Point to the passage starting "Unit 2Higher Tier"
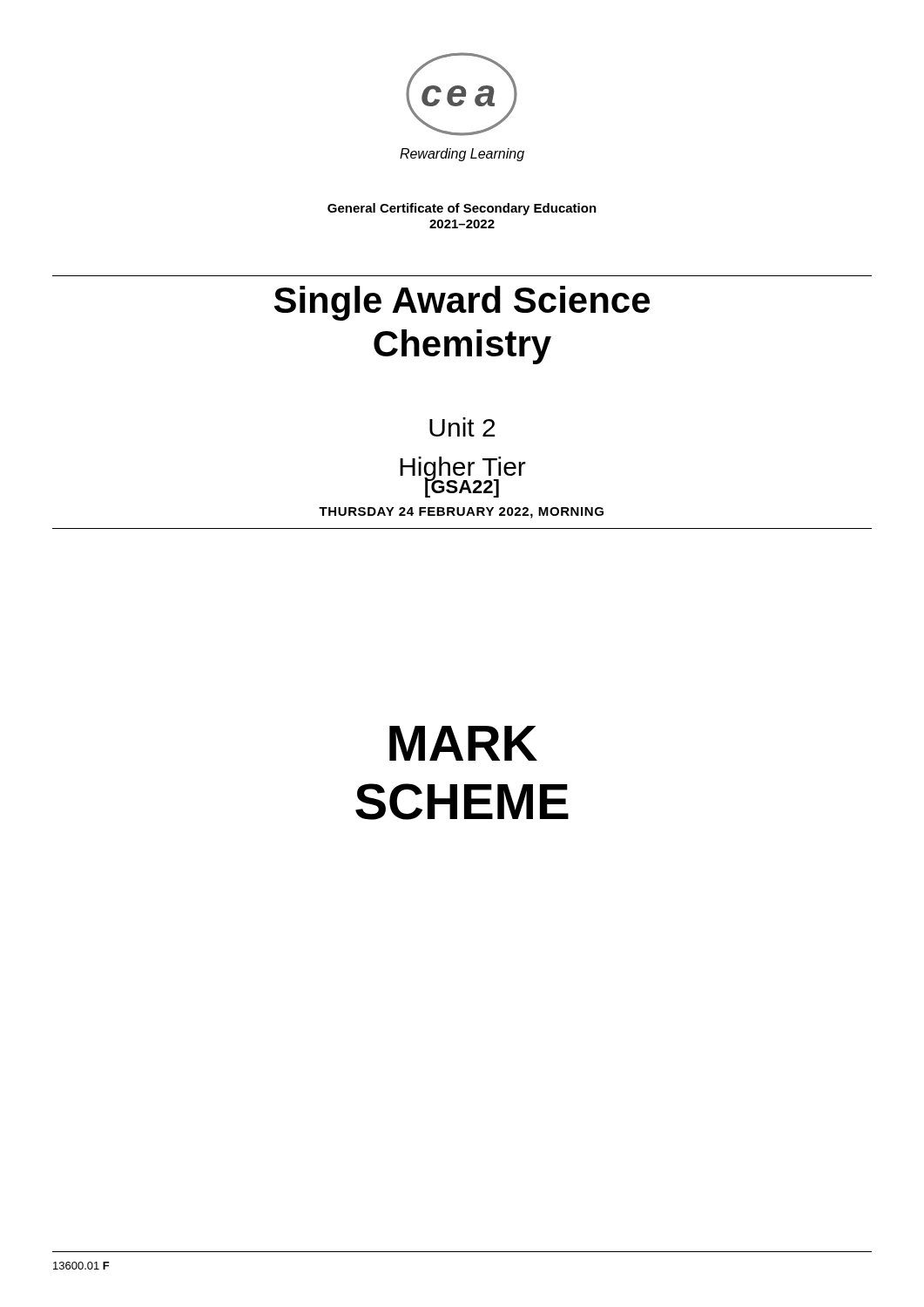The image size is (924, 1307). (462, 447)
